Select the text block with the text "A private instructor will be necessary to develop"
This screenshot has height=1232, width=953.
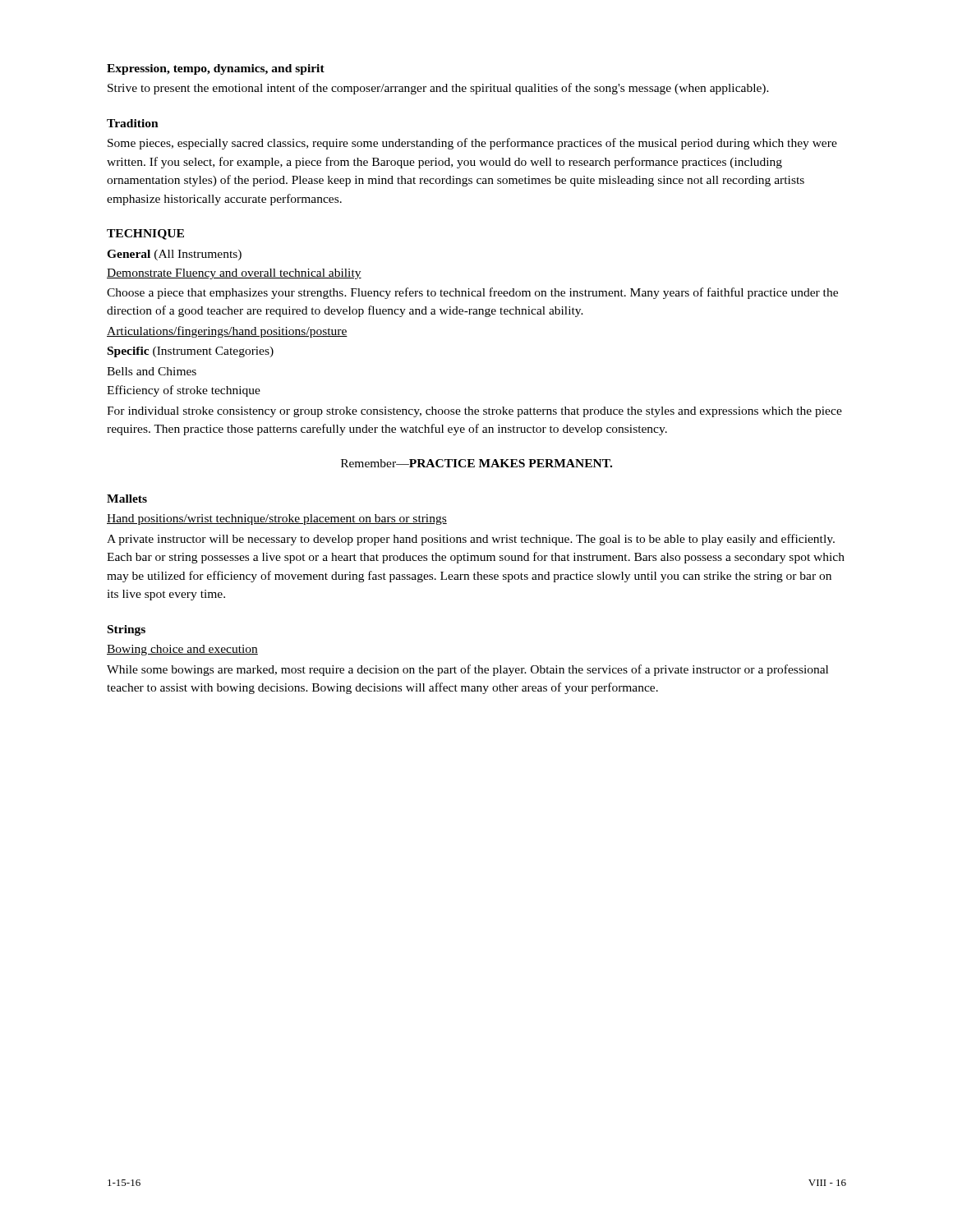click(x=476, y=566)
